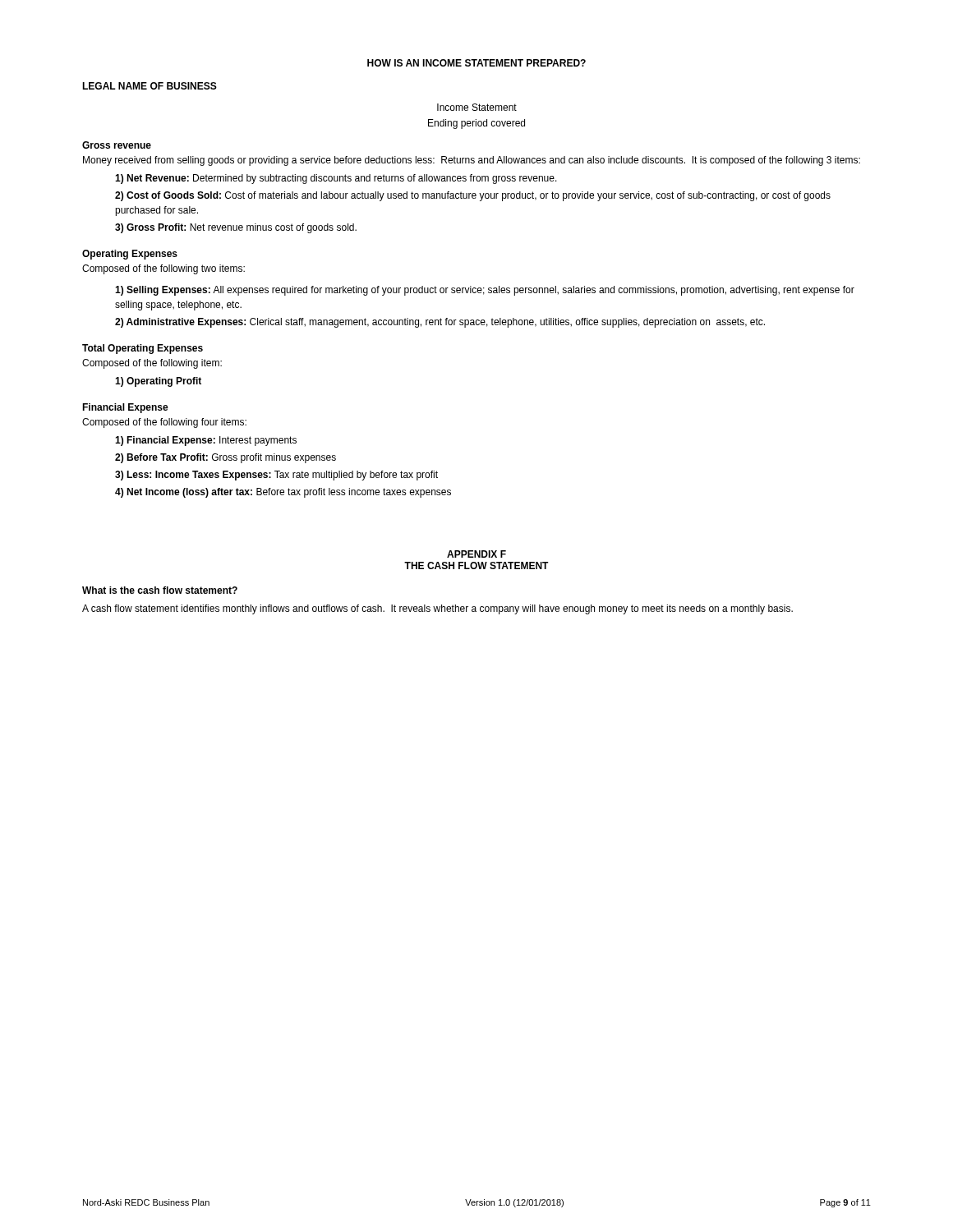Select the list item that says "1) Financial Expense: Interest payments"
The height and width of the screenshot is (1232, 953).
pyautogui.click(x=206, y=441)
